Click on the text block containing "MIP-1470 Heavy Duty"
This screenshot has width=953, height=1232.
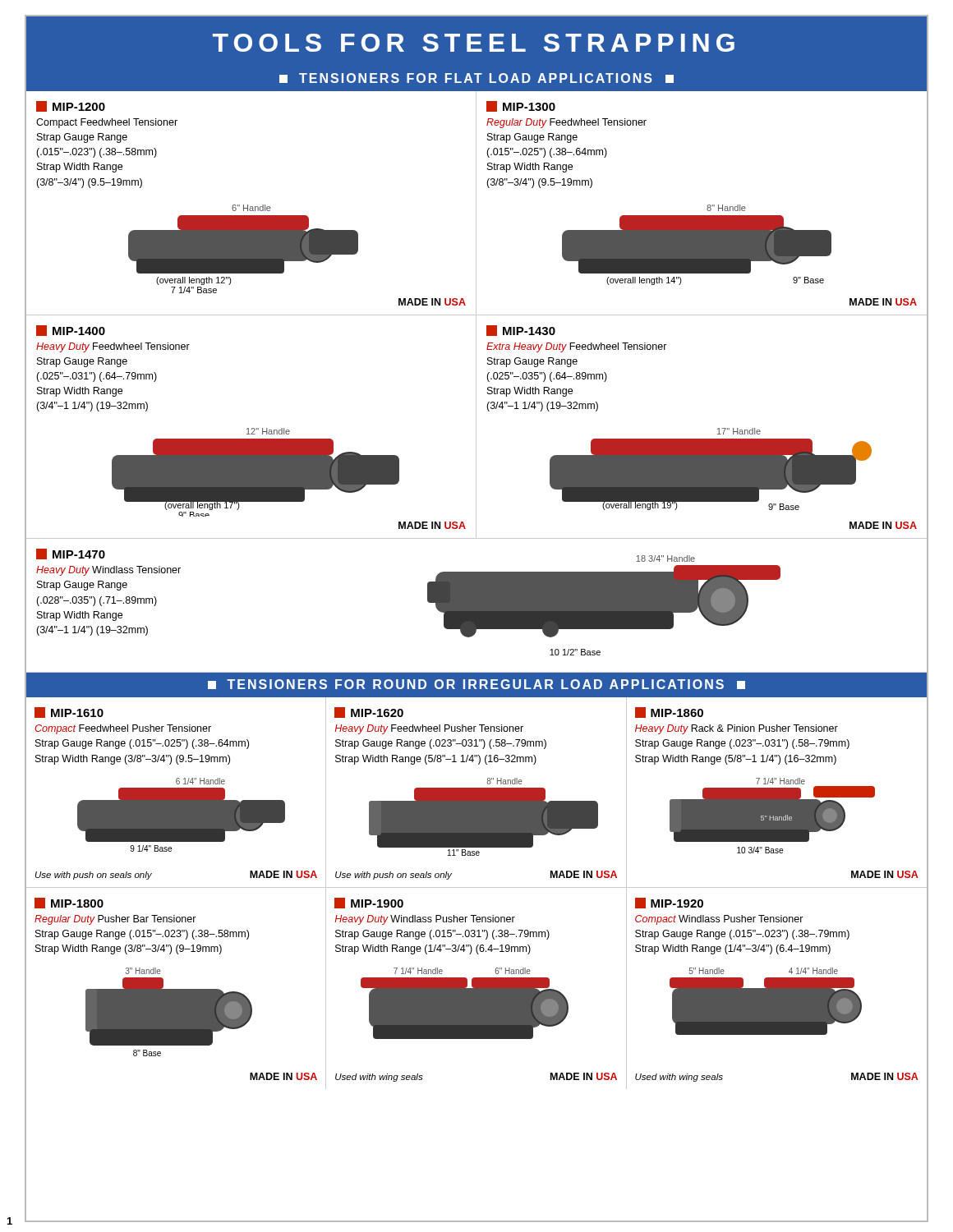[476, 606]
